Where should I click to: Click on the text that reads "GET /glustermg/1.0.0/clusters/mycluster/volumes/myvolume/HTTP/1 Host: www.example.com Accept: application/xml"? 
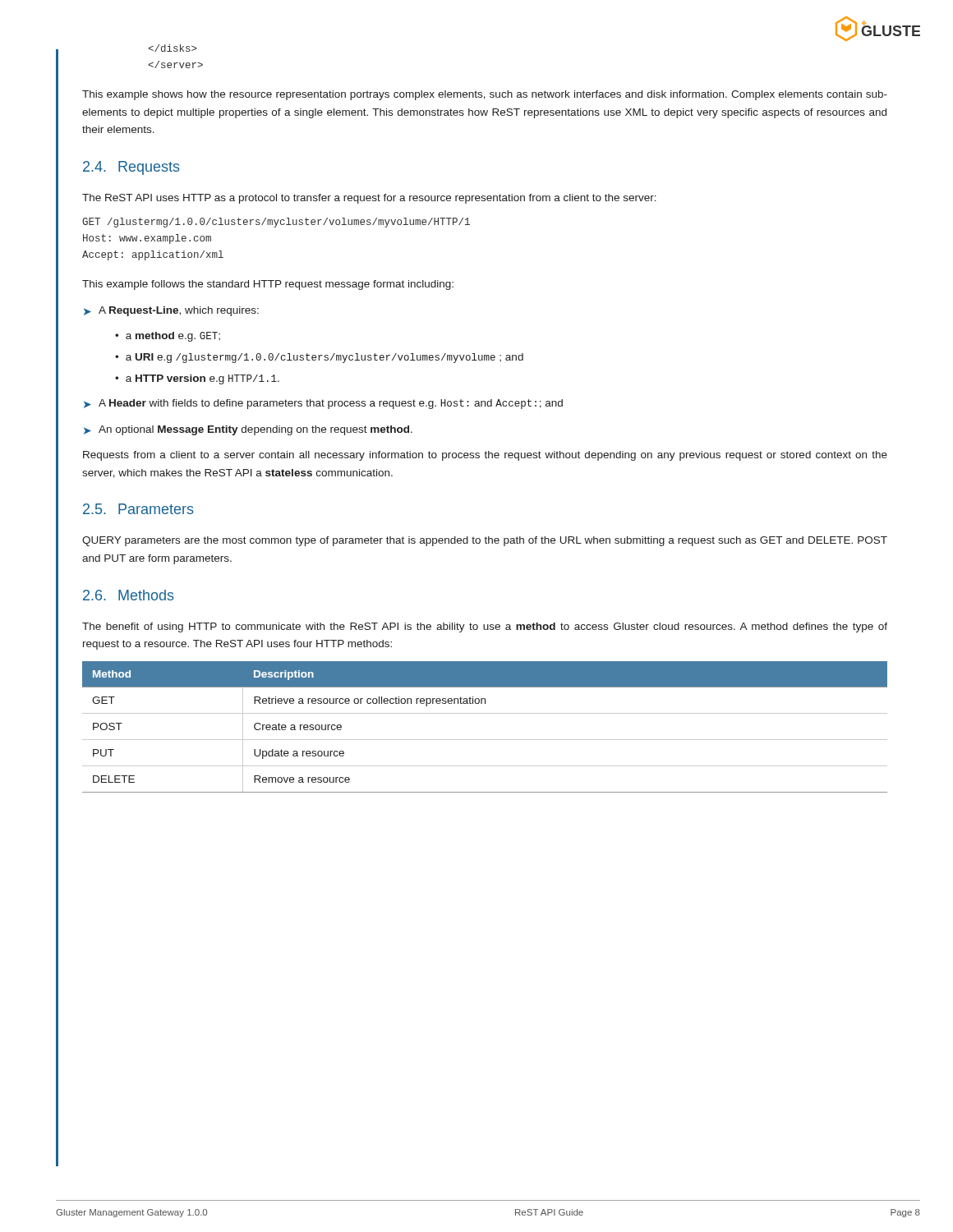[276, 223]
